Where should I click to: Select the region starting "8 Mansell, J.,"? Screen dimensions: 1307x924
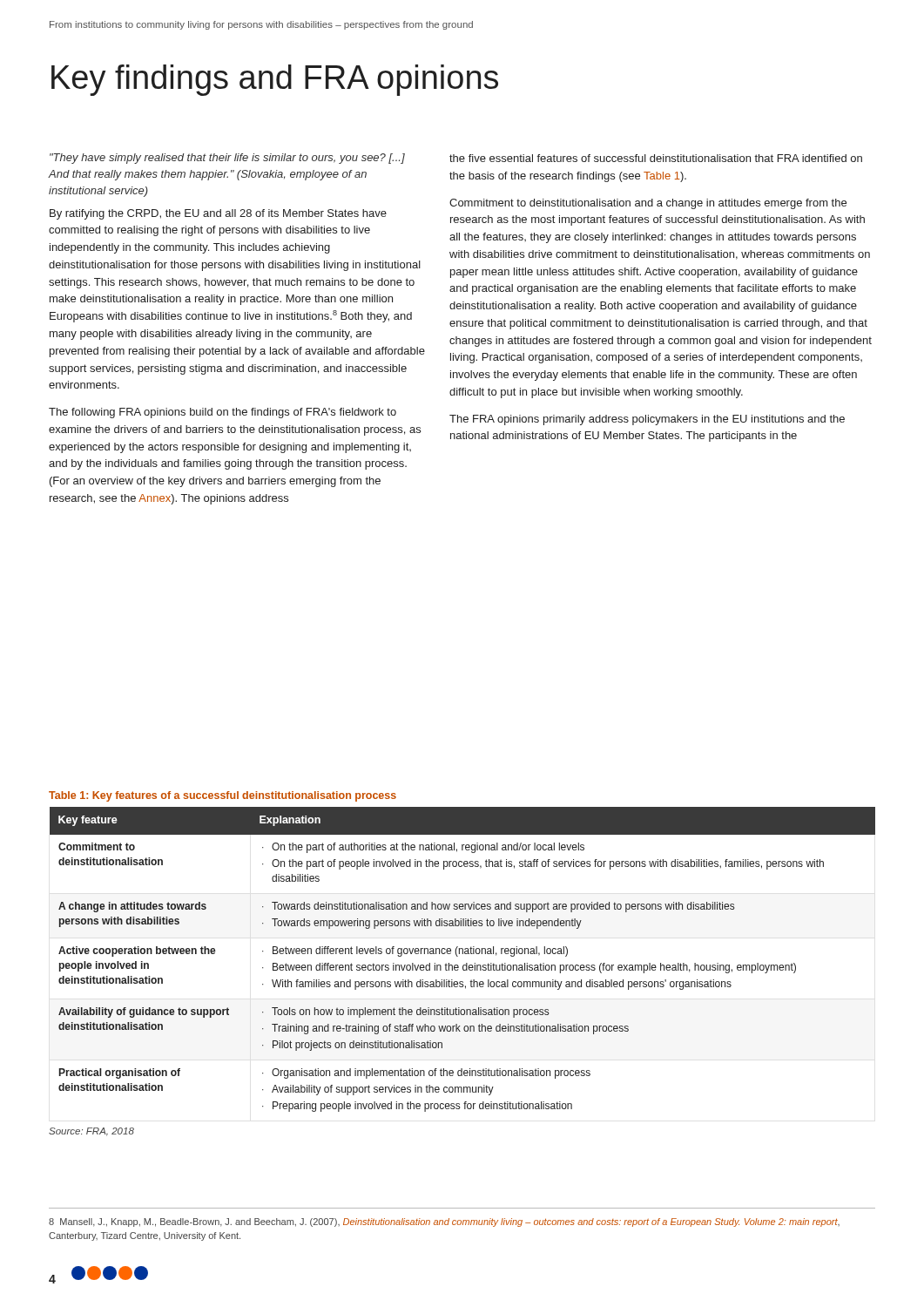click(x=462, y=1229)
